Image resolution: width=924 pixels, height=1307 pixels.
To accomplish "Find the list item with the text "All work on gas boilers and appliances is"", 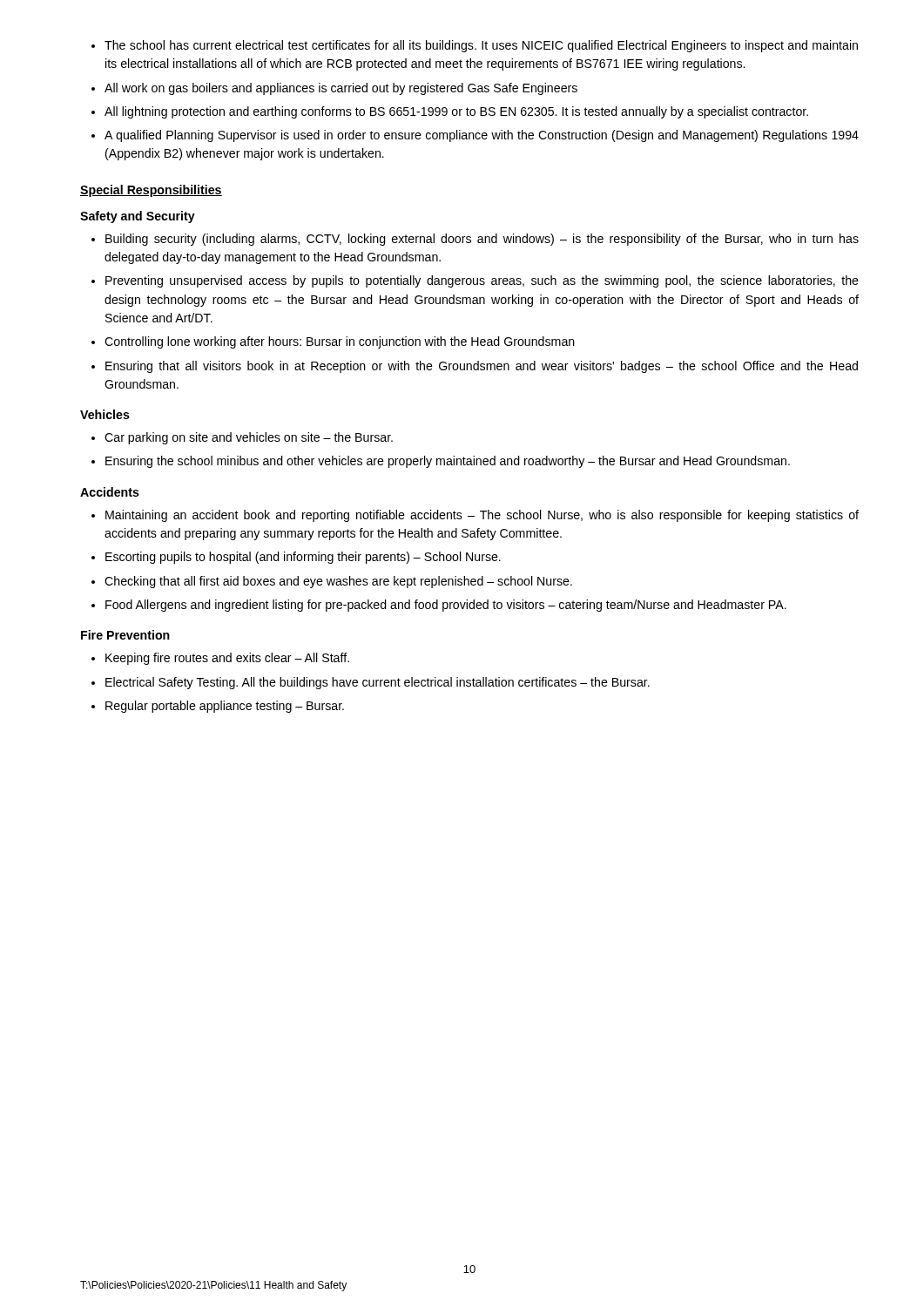I will pyautogui.click(x=469, y=88).
